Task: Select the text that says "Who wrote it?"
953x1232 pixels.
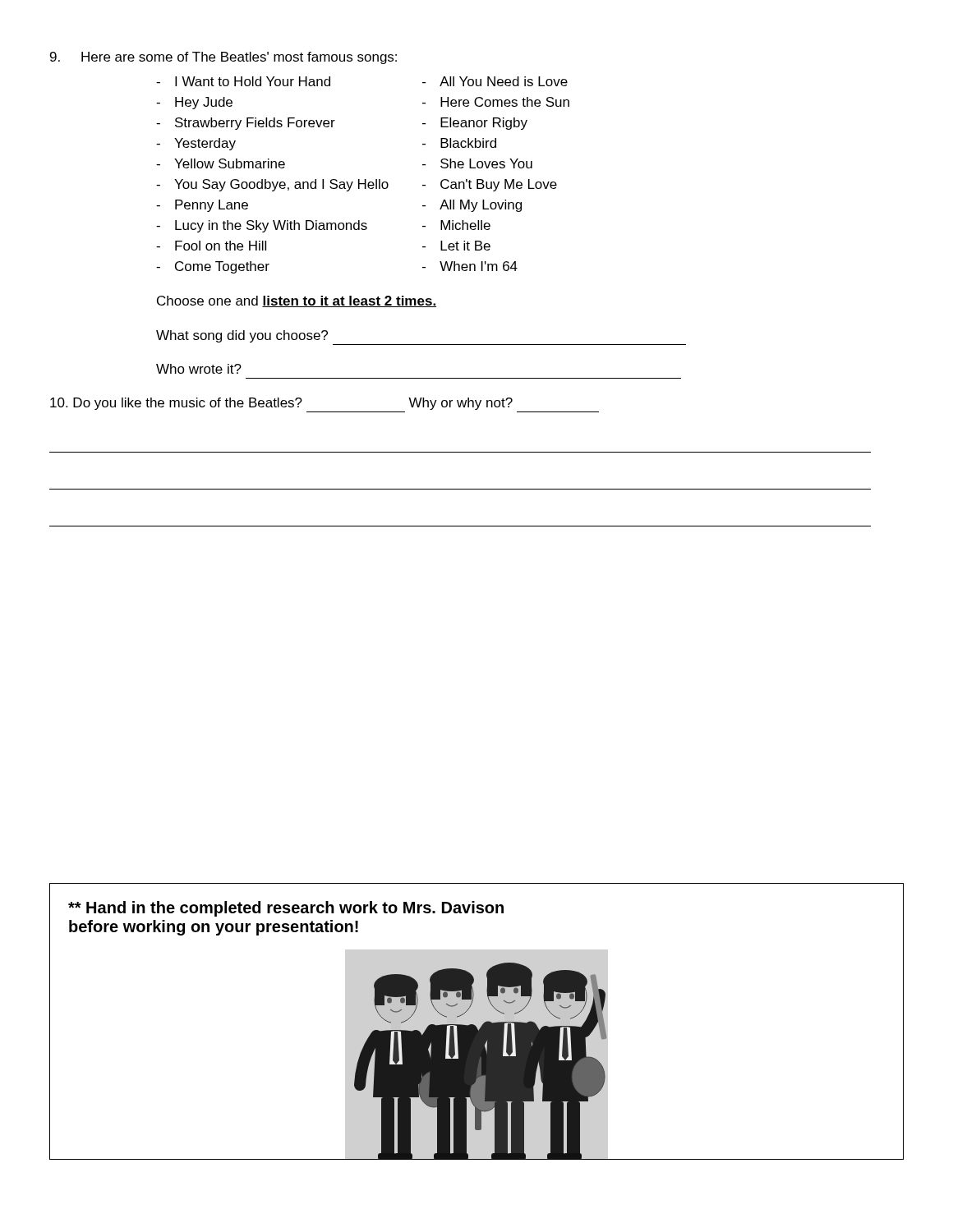Action: pos(418,370)
